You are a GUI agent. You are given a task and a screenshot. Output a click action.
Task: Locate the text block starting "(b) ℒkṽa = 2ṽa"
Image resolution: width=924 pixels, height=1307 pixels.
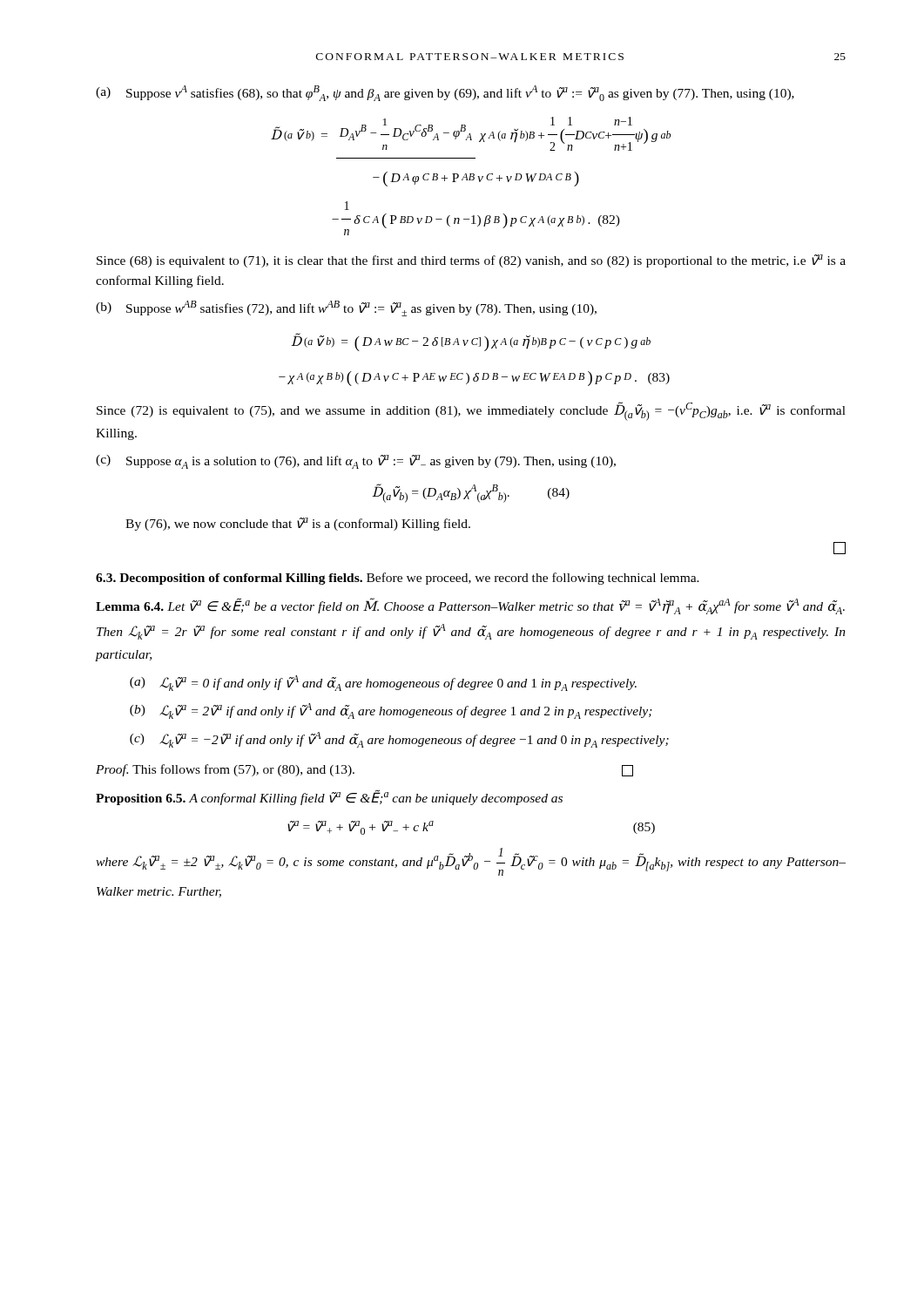pos(488,711)
